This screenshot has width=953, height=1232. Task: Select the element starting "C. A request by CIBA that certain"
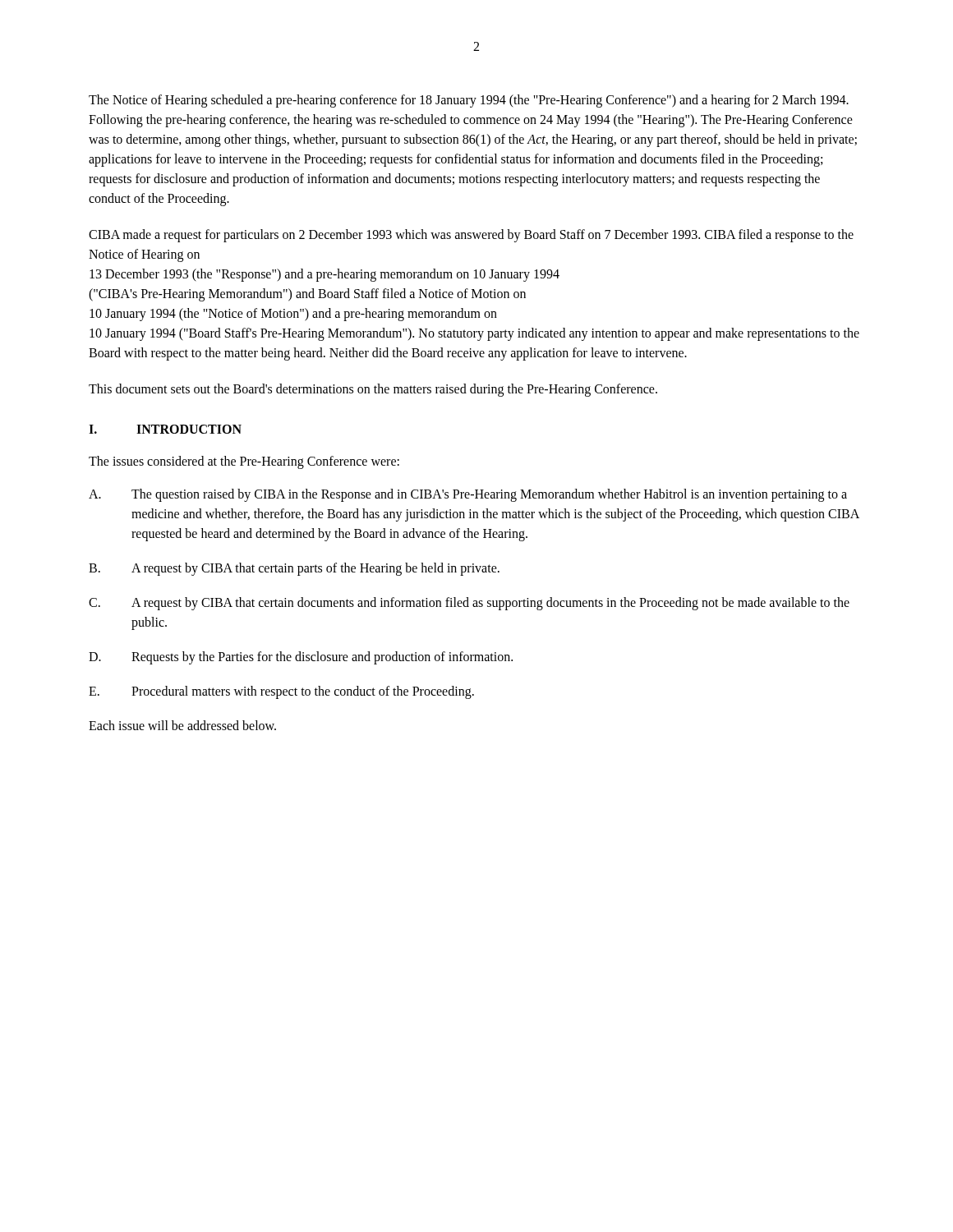(476, 613)
